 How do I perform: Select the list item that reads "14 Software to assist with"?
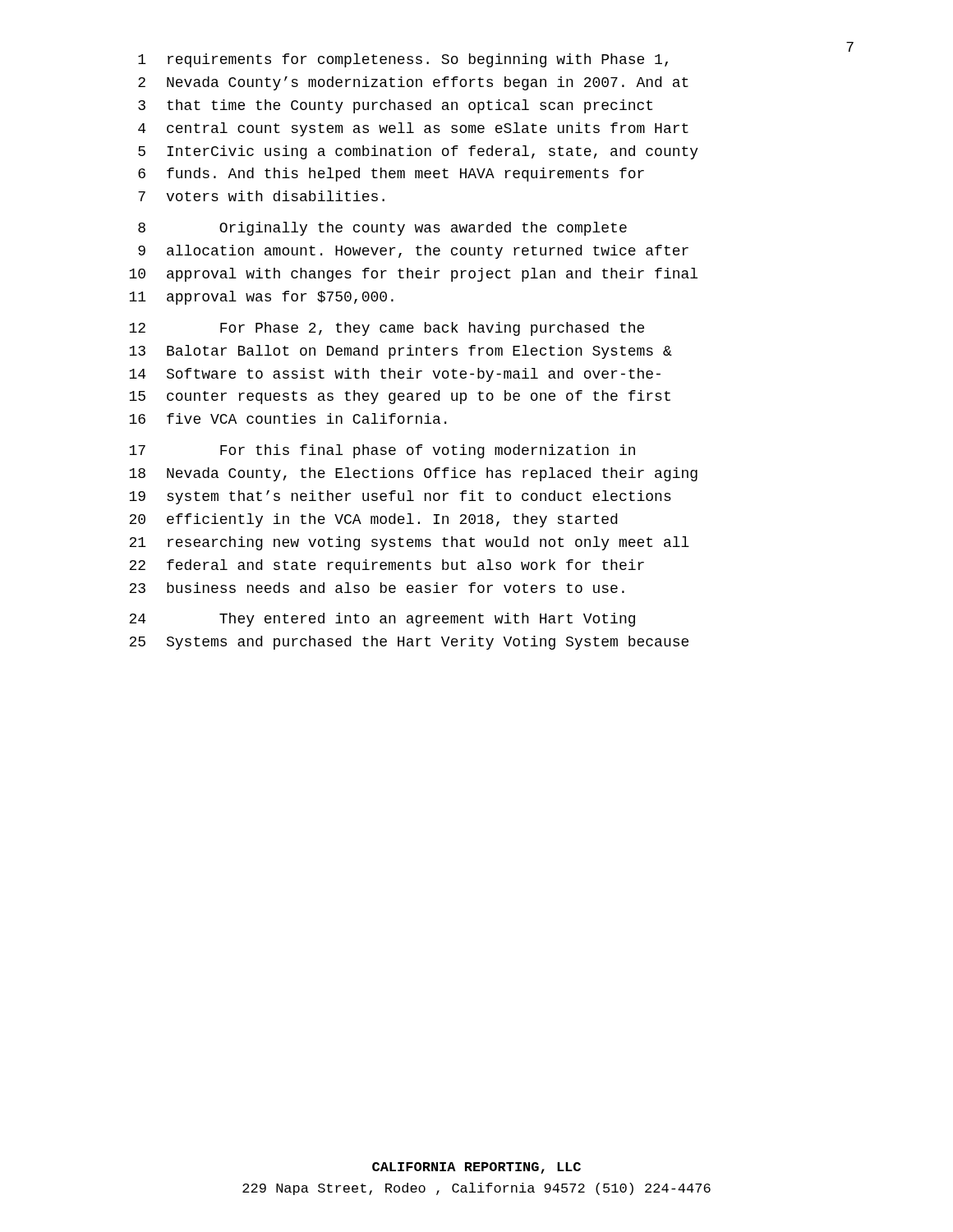[x=385, y=375]
